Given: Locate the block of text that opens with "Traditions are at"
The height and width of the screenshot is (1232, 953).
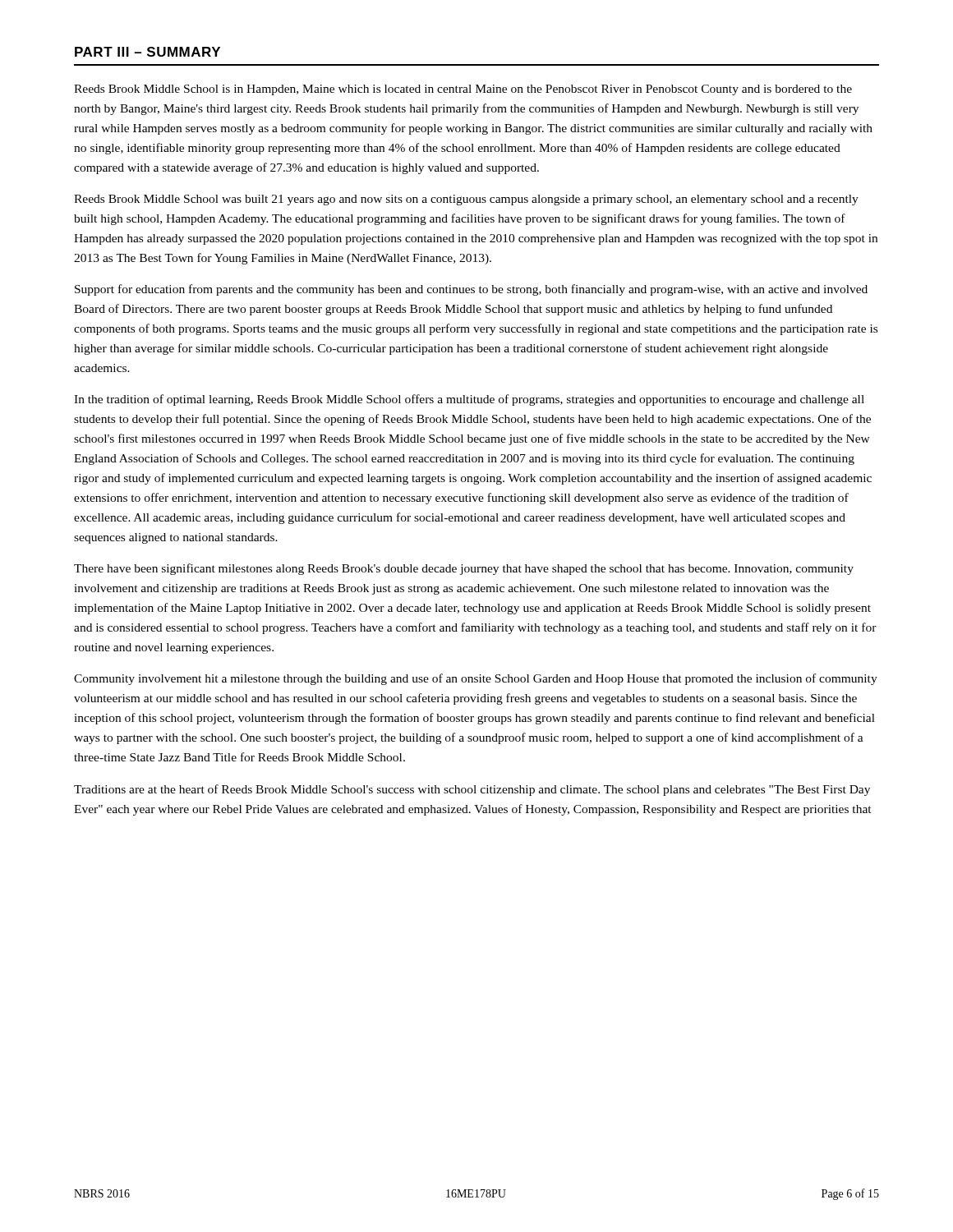Looking at the screenshot, I should (473, 798).
